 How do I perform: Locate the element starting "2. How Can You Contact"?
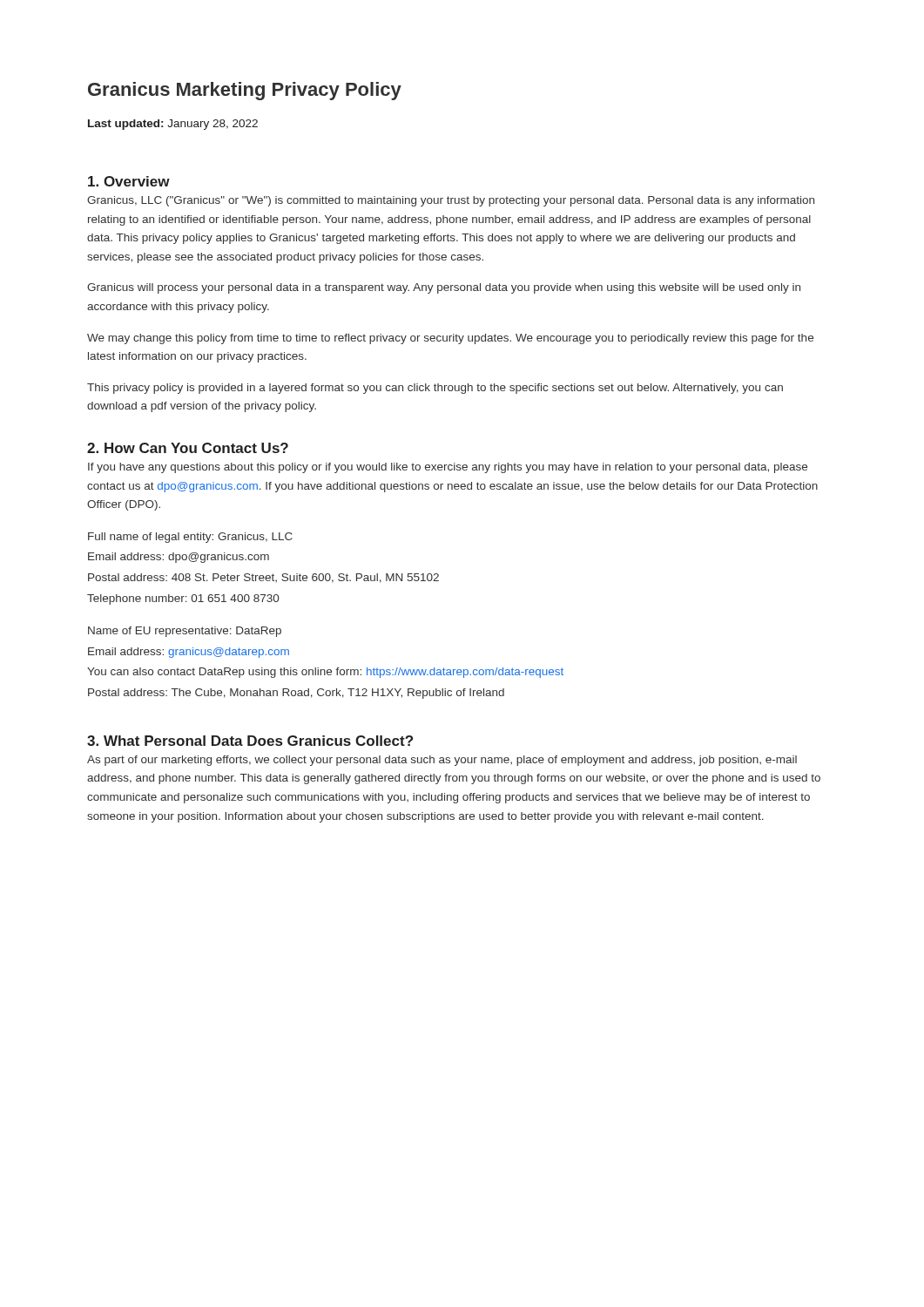(188, 448)
